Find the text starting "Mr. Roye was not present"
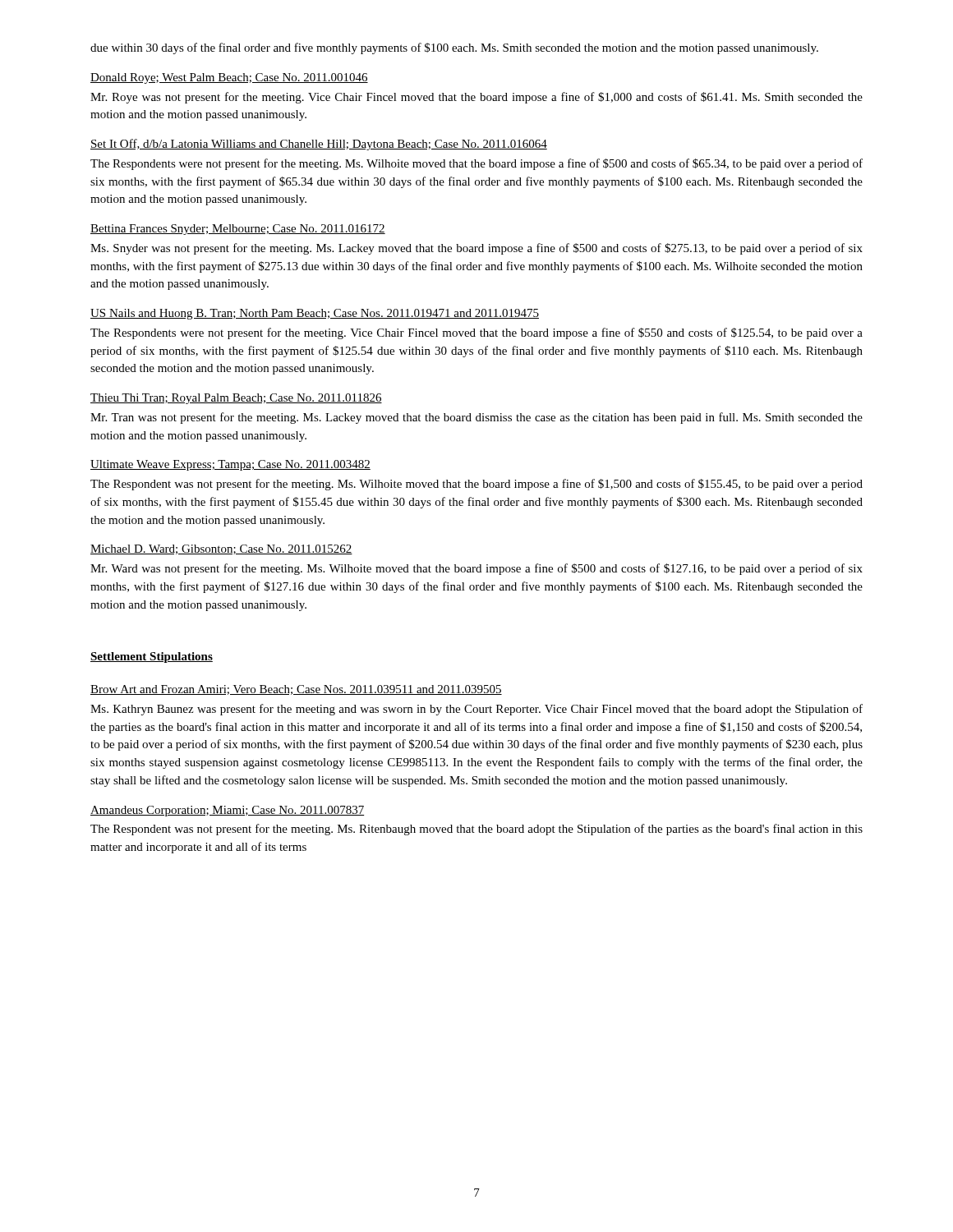 coord(476,105)
